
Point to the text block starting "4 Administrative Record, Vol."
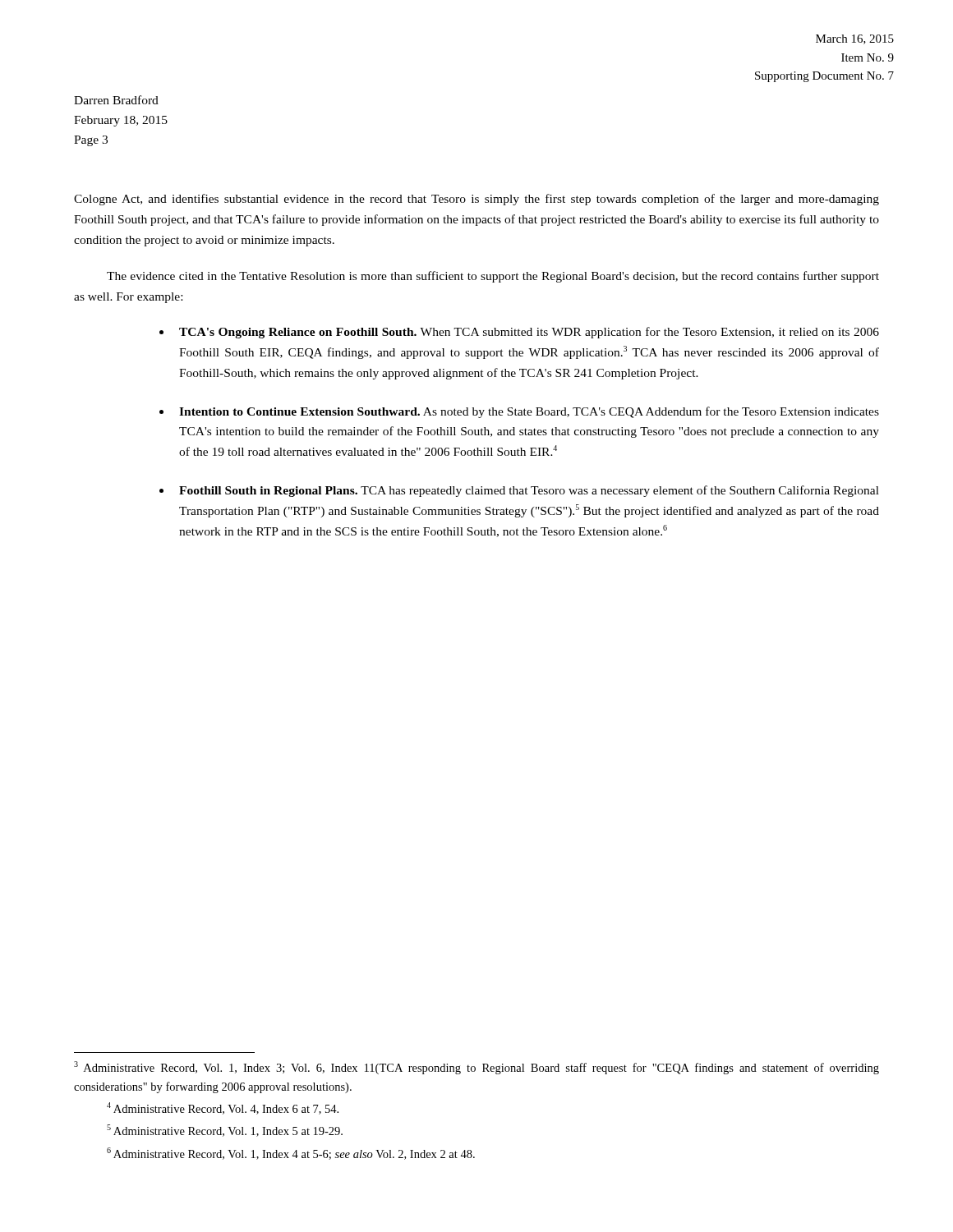coord(223,1108)
